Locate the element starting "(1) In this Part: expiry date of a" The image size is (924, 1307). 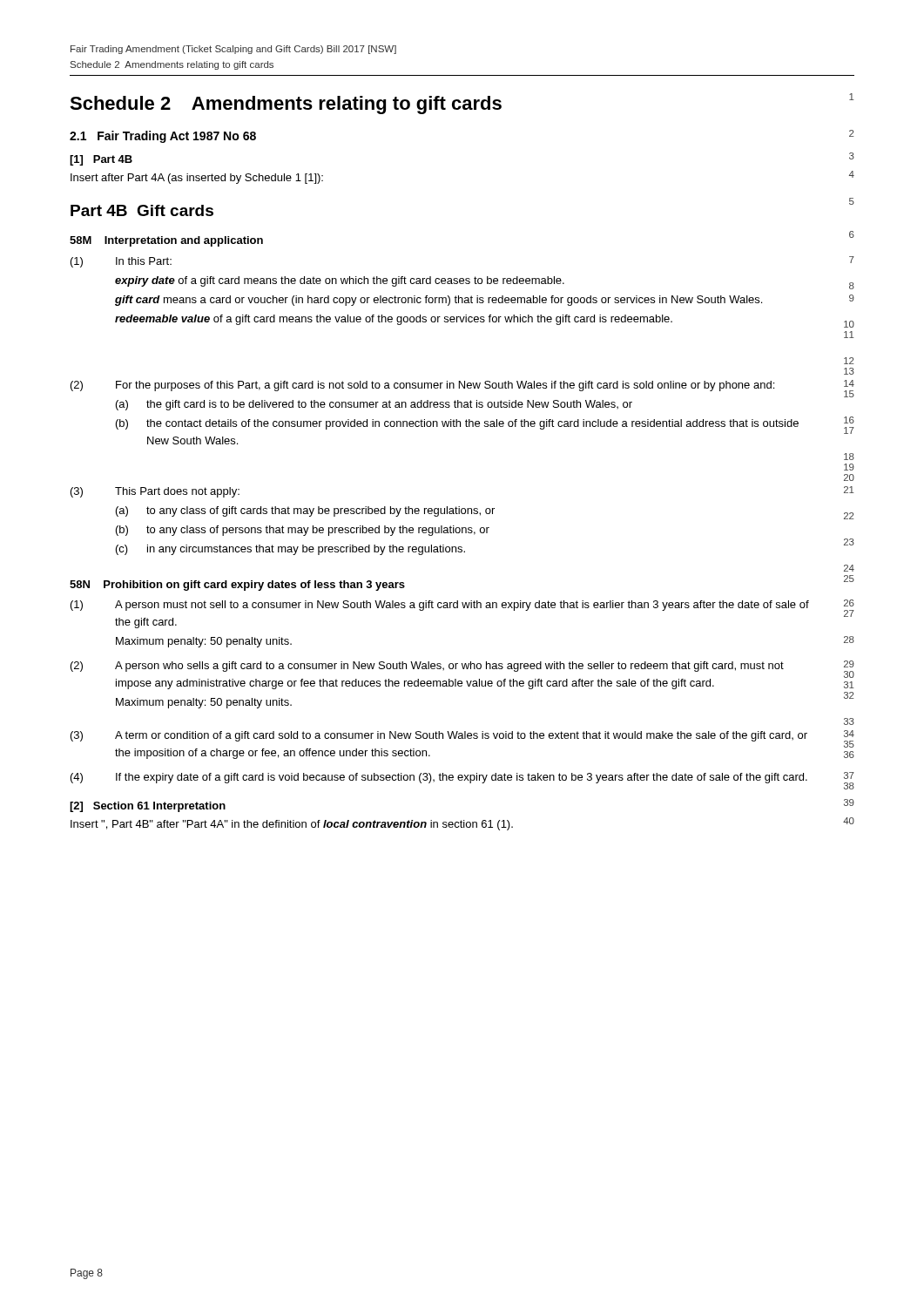(446, 290)
